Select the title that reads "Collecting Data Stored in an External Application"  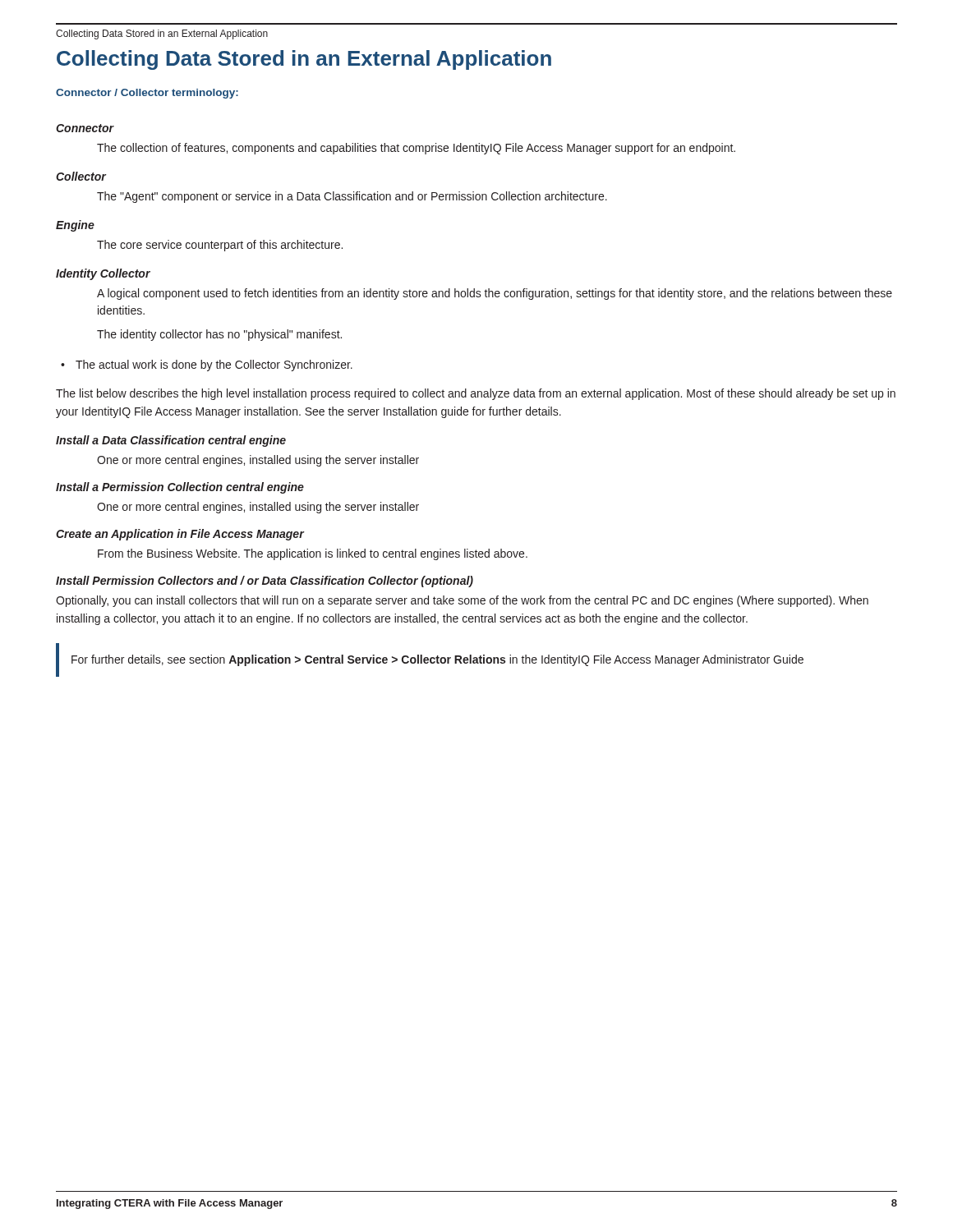pos(476,59)
